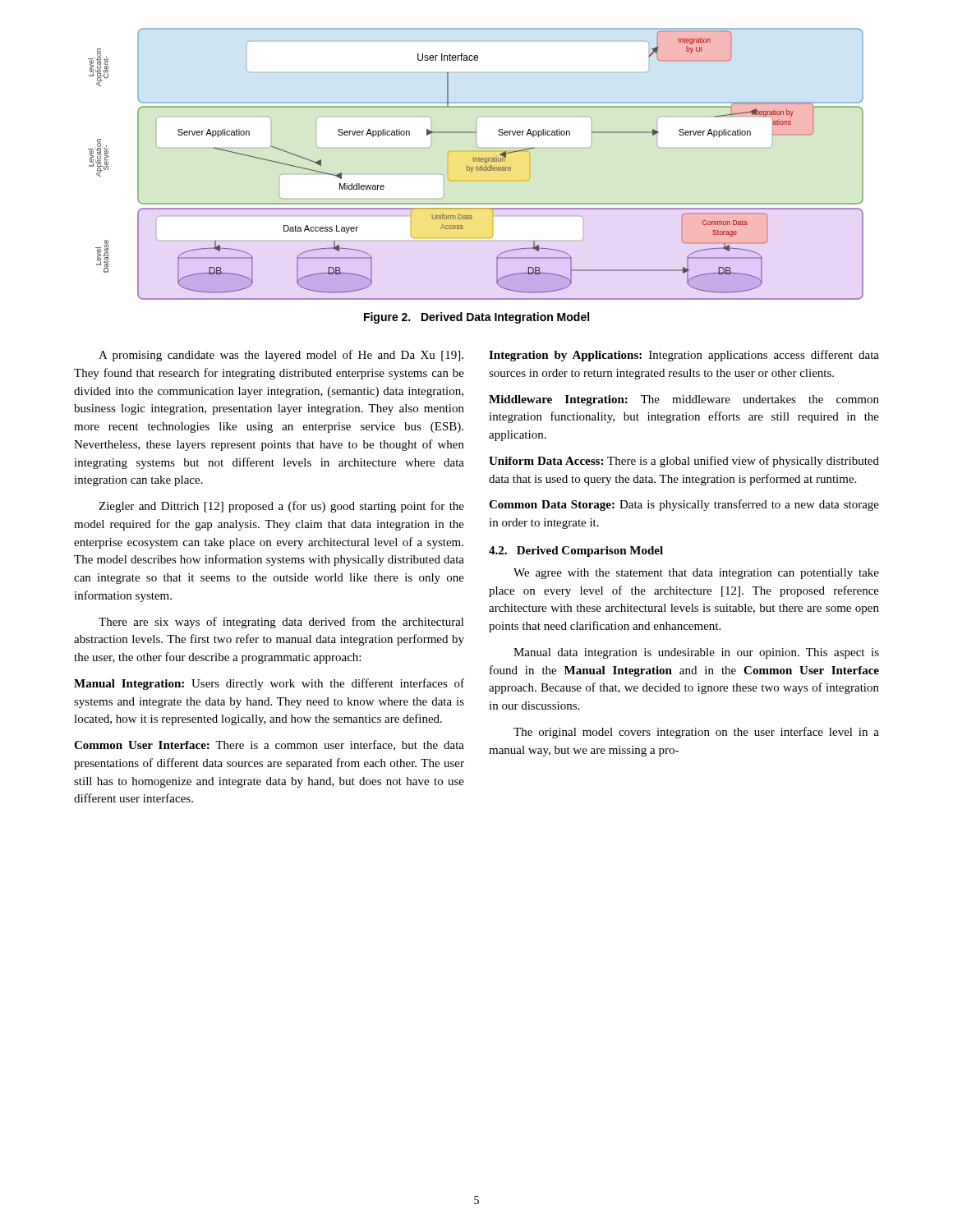This screenshot has width=953, height=1232.
Task: Find the element starting "We agree with the statement that"
Action: [684, 599]
